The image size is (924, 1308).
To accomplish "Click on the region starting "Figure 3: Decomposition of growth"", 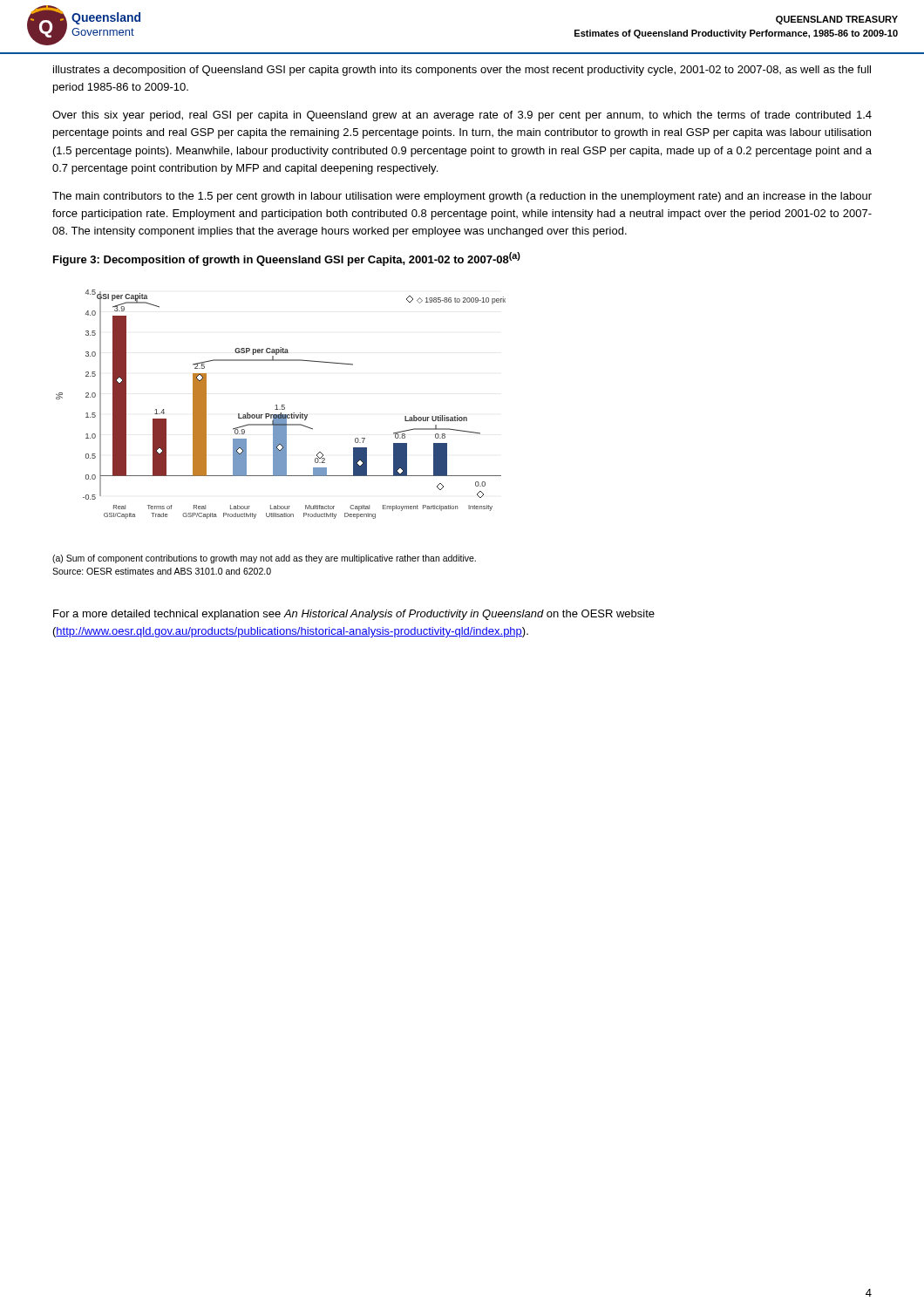I will (x=286, y=258).
